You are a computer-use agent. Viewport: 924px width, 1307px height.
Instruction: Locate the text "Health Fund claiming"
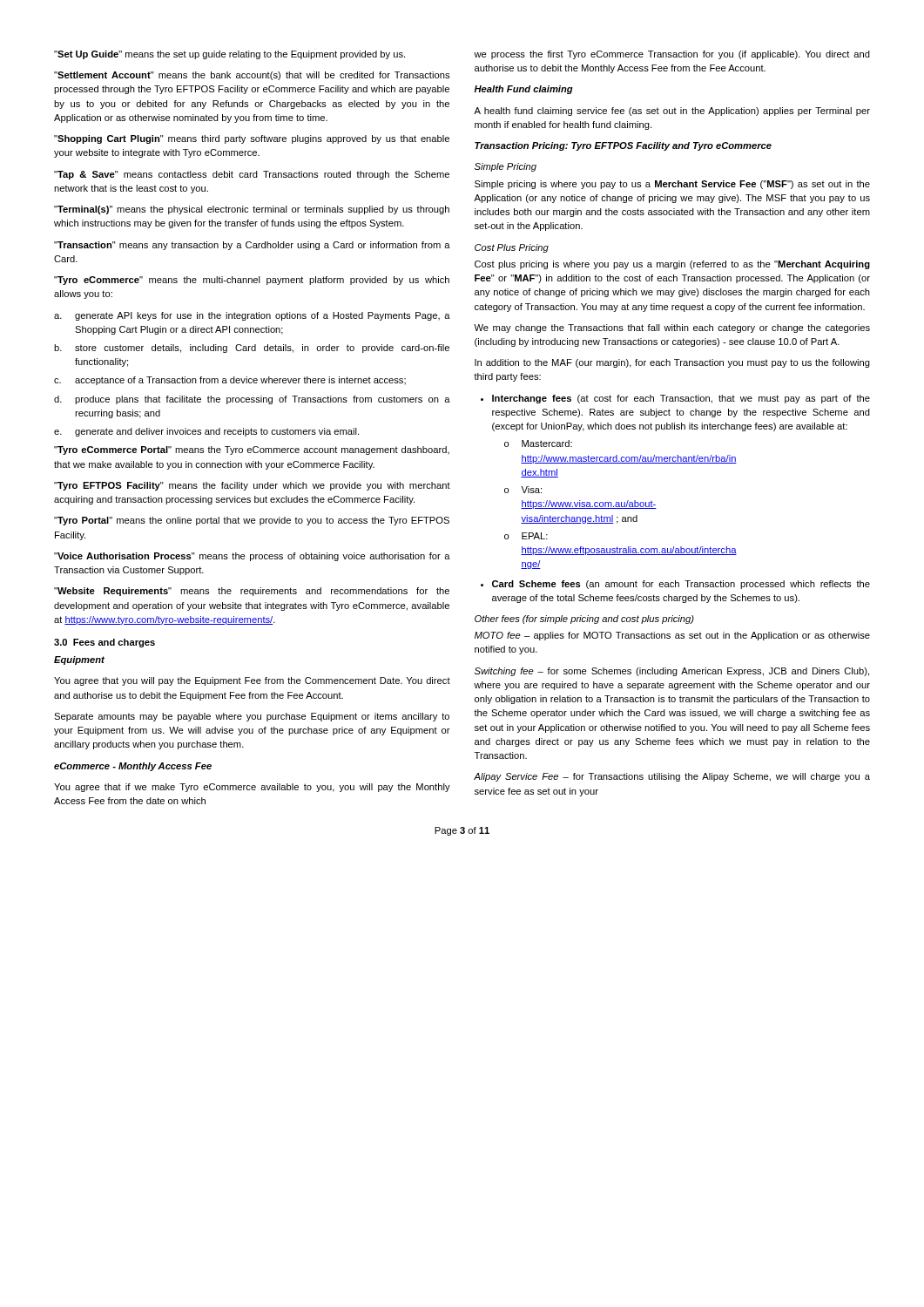(523, 90)
